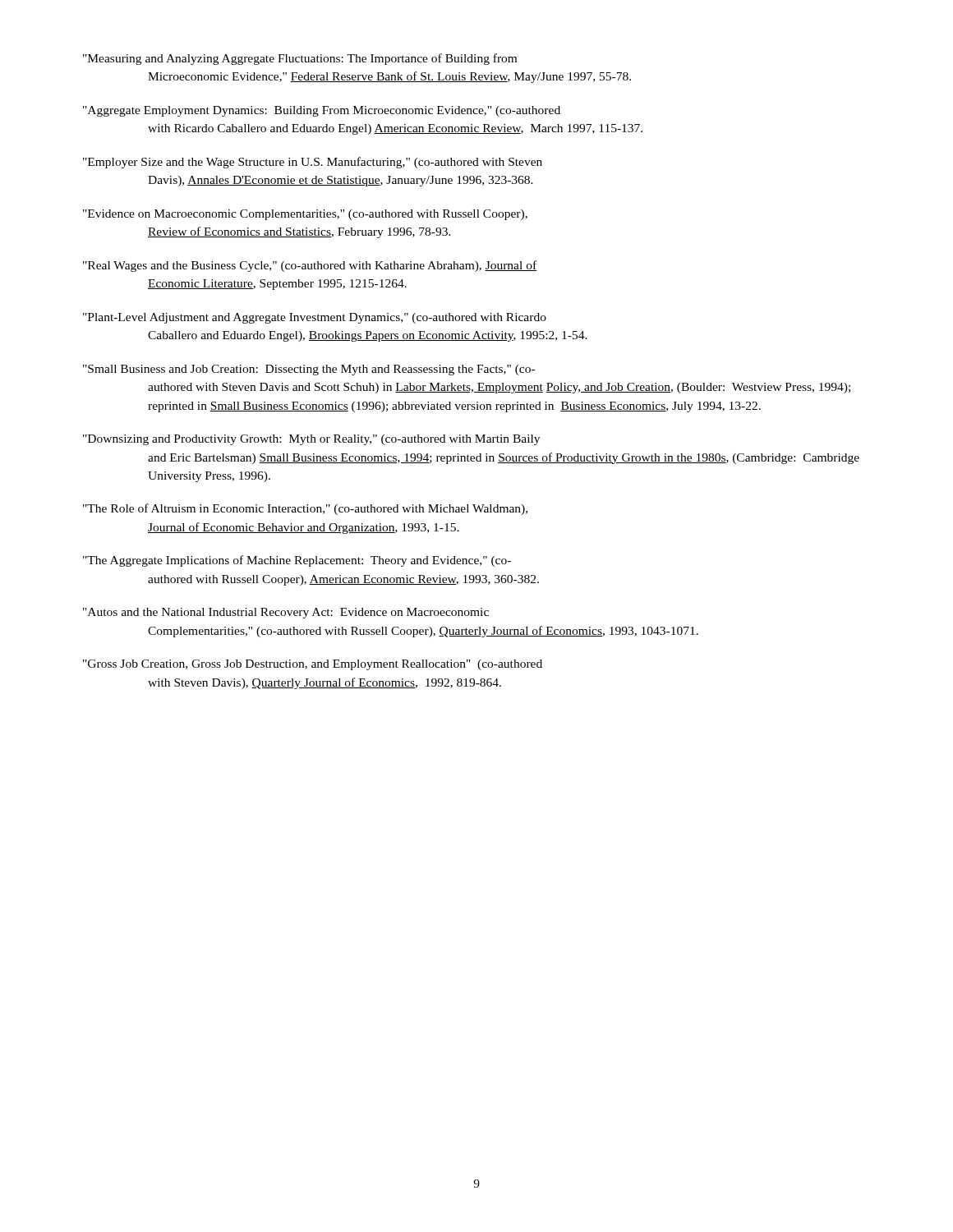The width and height of the screenshot is (953, 1232).
Task: Find the element starting ""Aggregate Employment Dynamics: Building From Microeconomic Evidence,""
Action: (x=476, y=120)
